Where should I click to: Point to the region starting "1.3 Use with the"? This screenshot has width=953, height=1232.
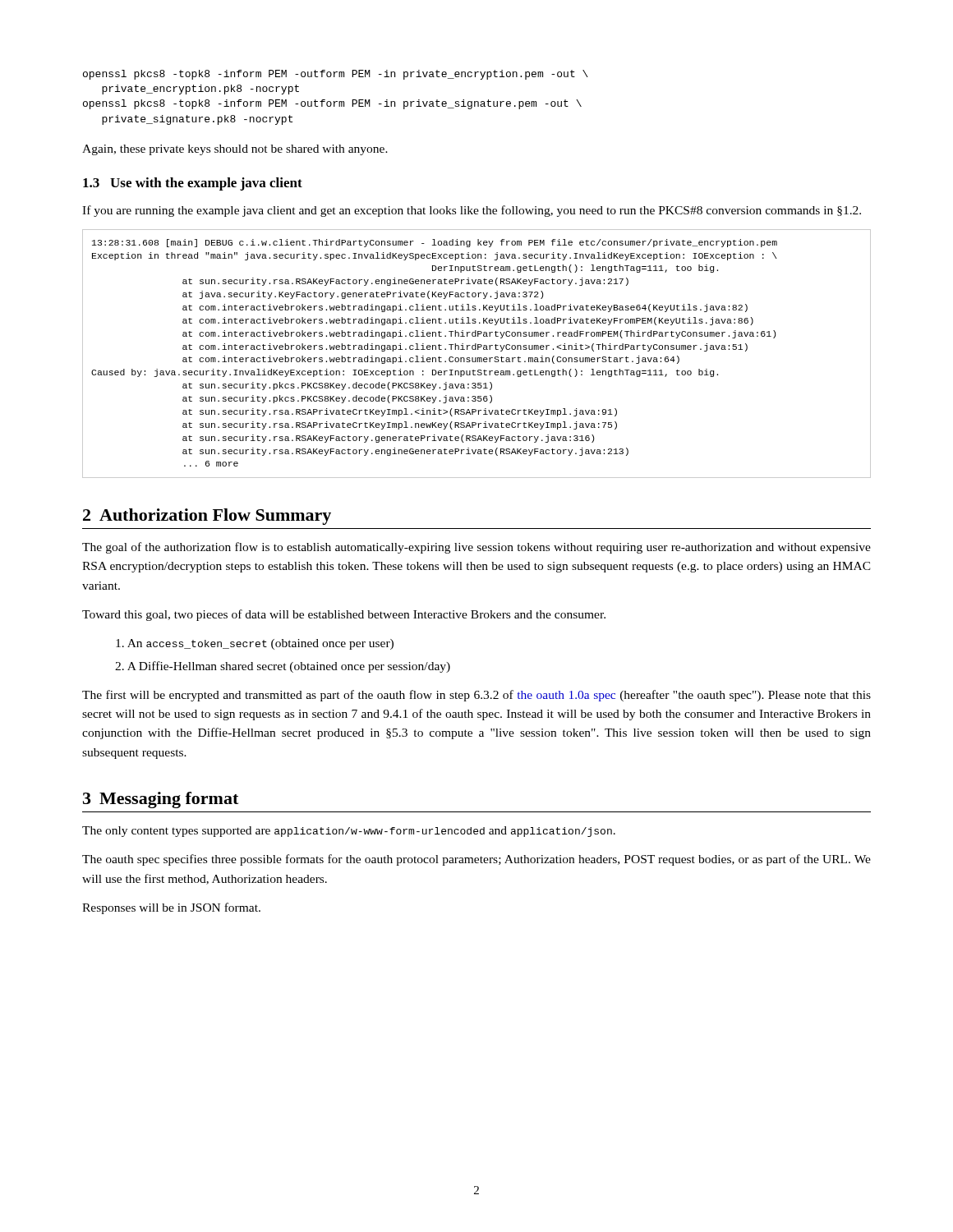click(x=193, y=184)
